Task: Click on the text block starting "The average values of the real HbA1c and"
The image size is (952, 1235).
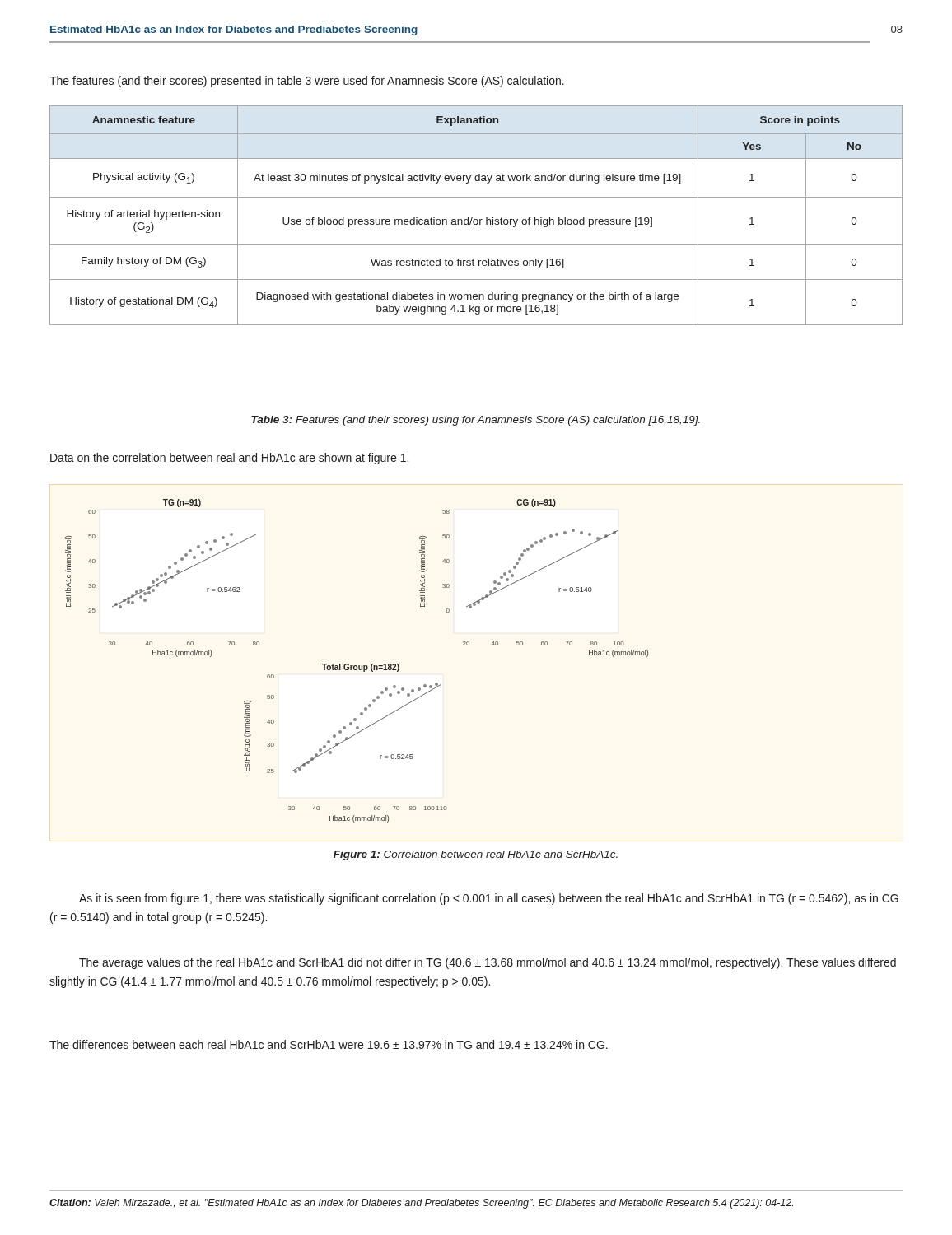Action: pyautogui.click(x=473, y=972)
